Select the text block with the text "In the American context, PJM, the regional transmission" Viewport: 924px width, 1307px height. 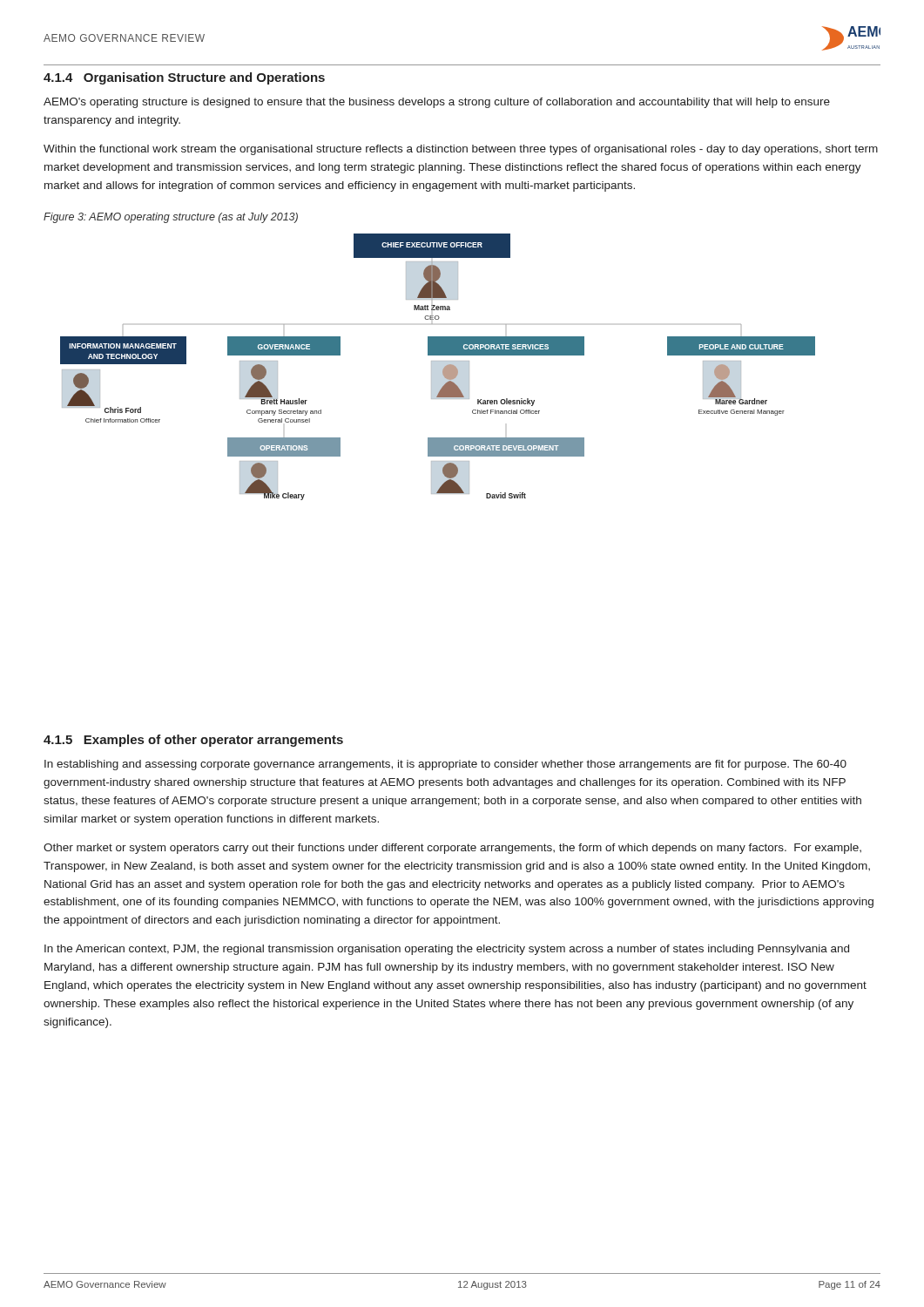tap(455, 985)
